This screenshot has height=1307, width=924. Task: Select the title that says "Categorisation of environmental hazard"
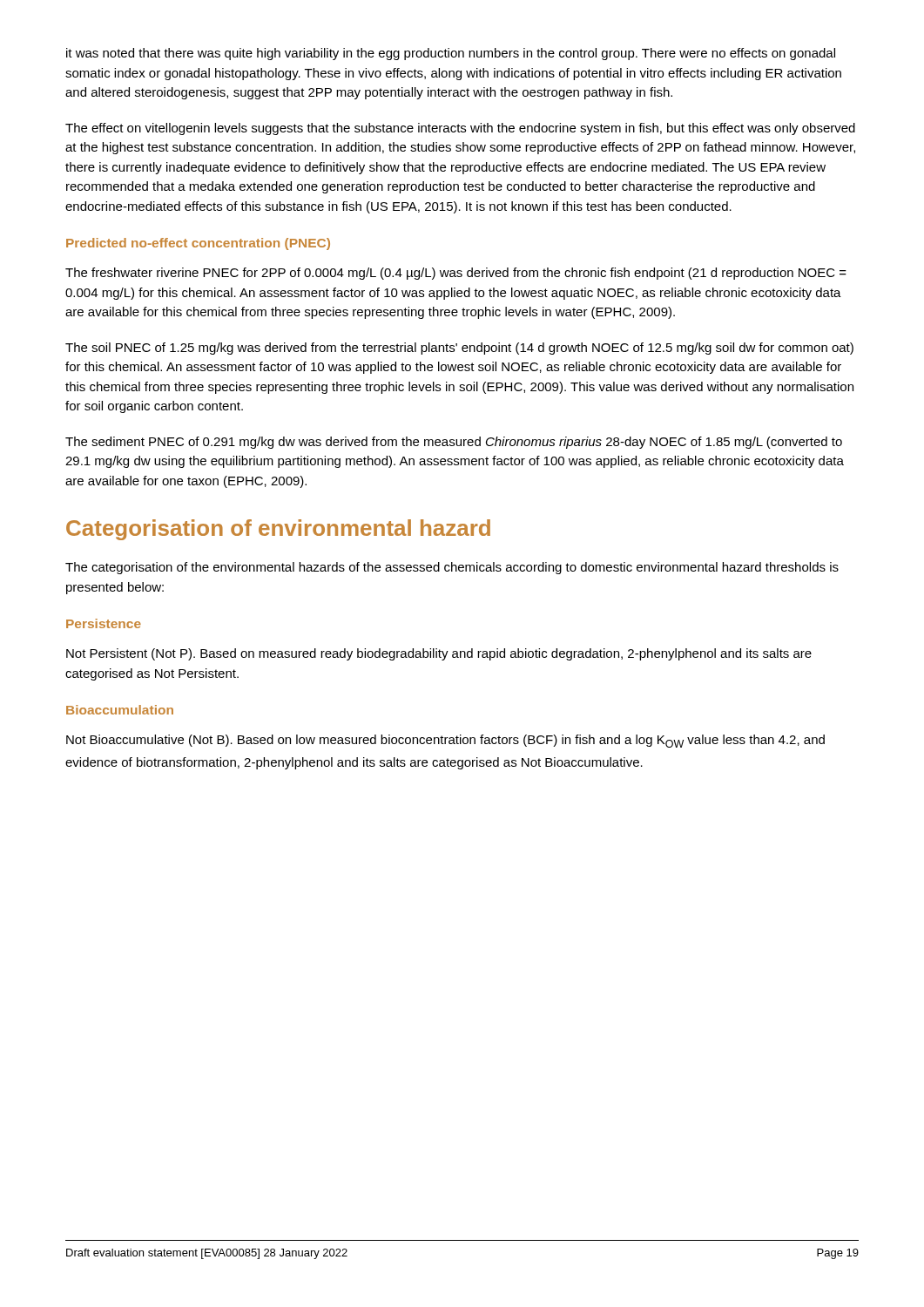tap(279, 528)
